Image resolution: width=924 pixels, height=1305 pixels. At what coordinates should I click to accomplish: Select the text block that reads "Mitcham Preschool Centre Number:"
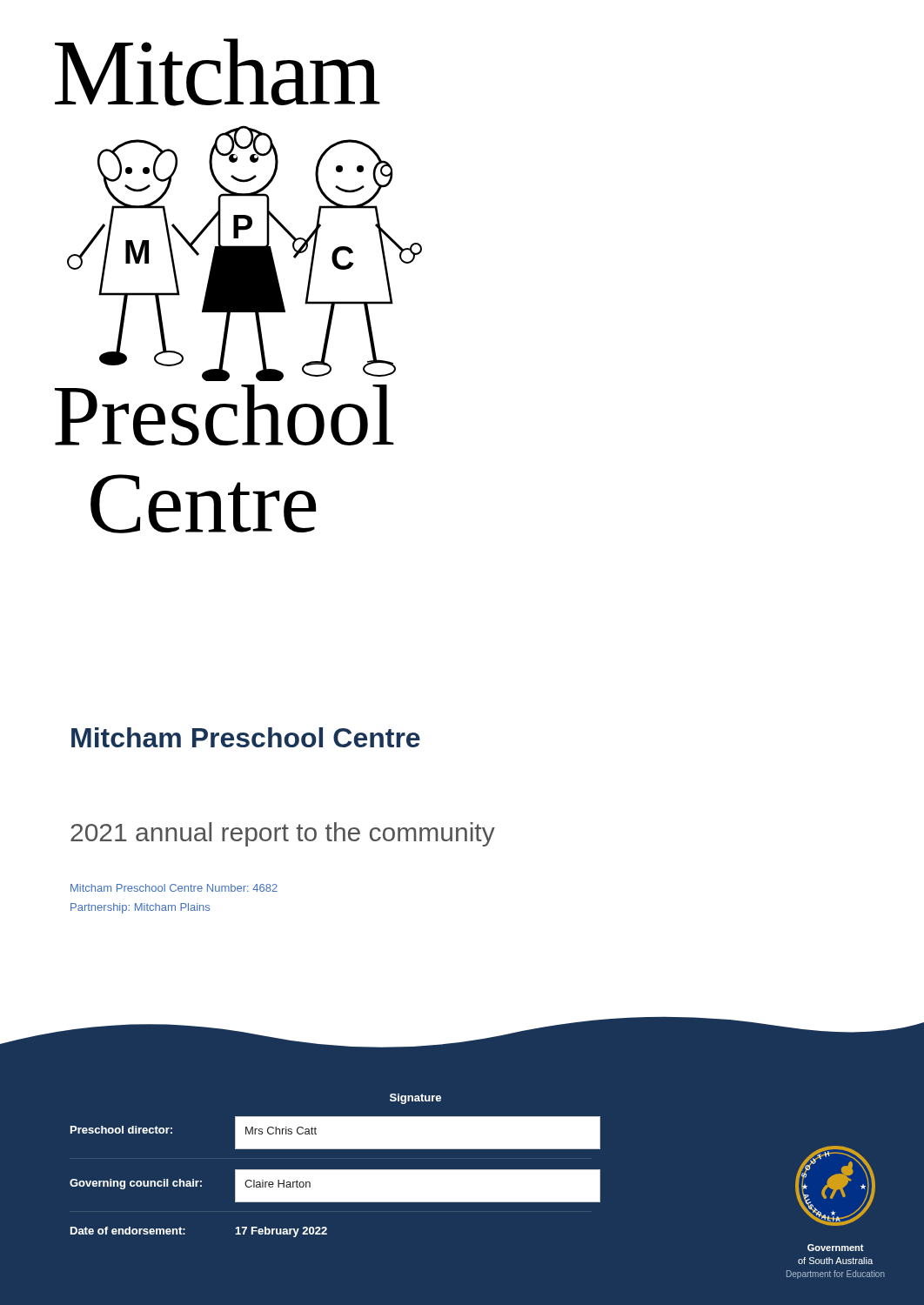tap(174, 897)
